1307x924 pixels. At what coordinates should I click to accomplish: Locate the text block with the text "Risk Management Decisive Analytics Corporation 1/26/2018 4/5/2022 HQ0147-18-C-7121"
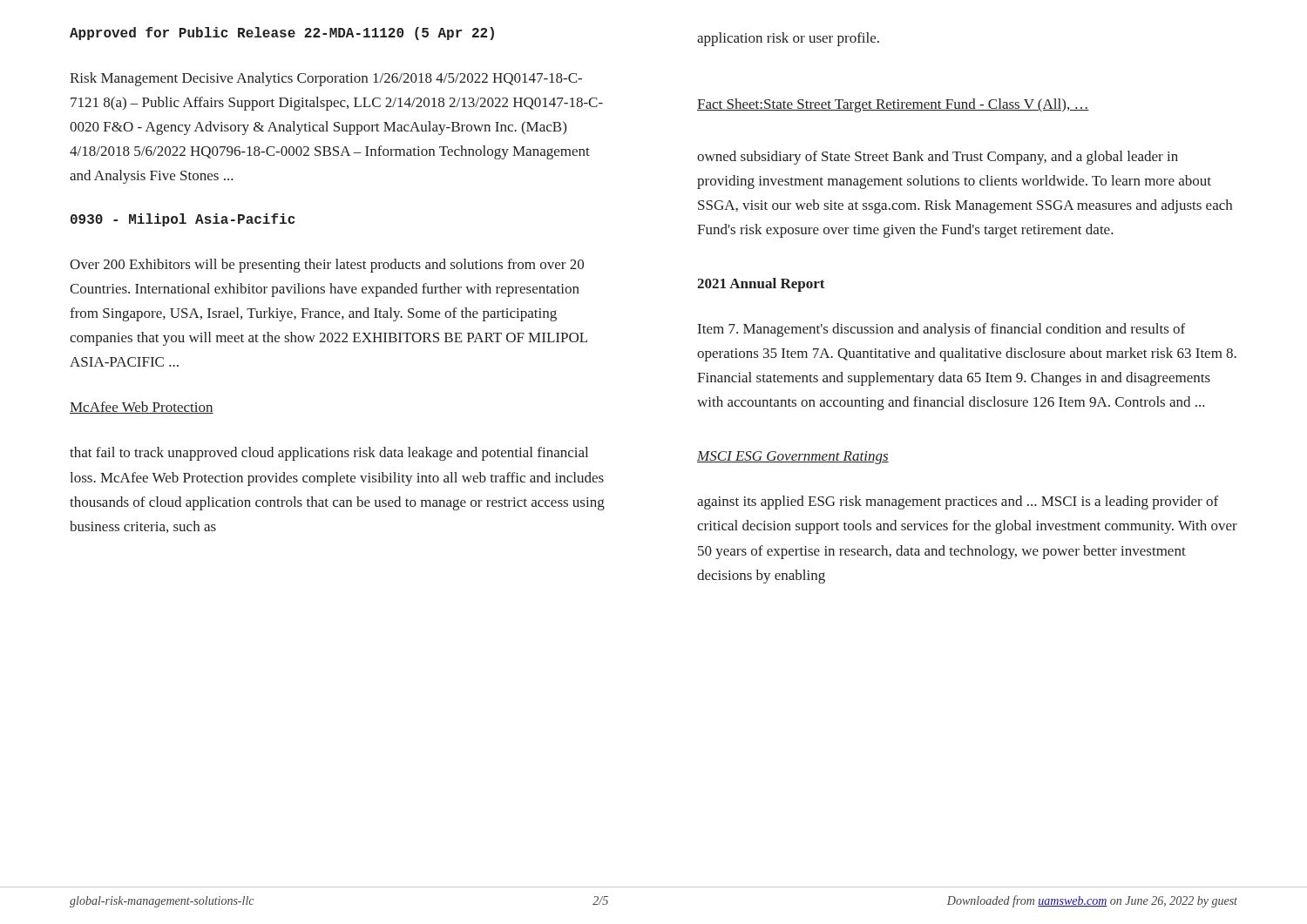340,127
